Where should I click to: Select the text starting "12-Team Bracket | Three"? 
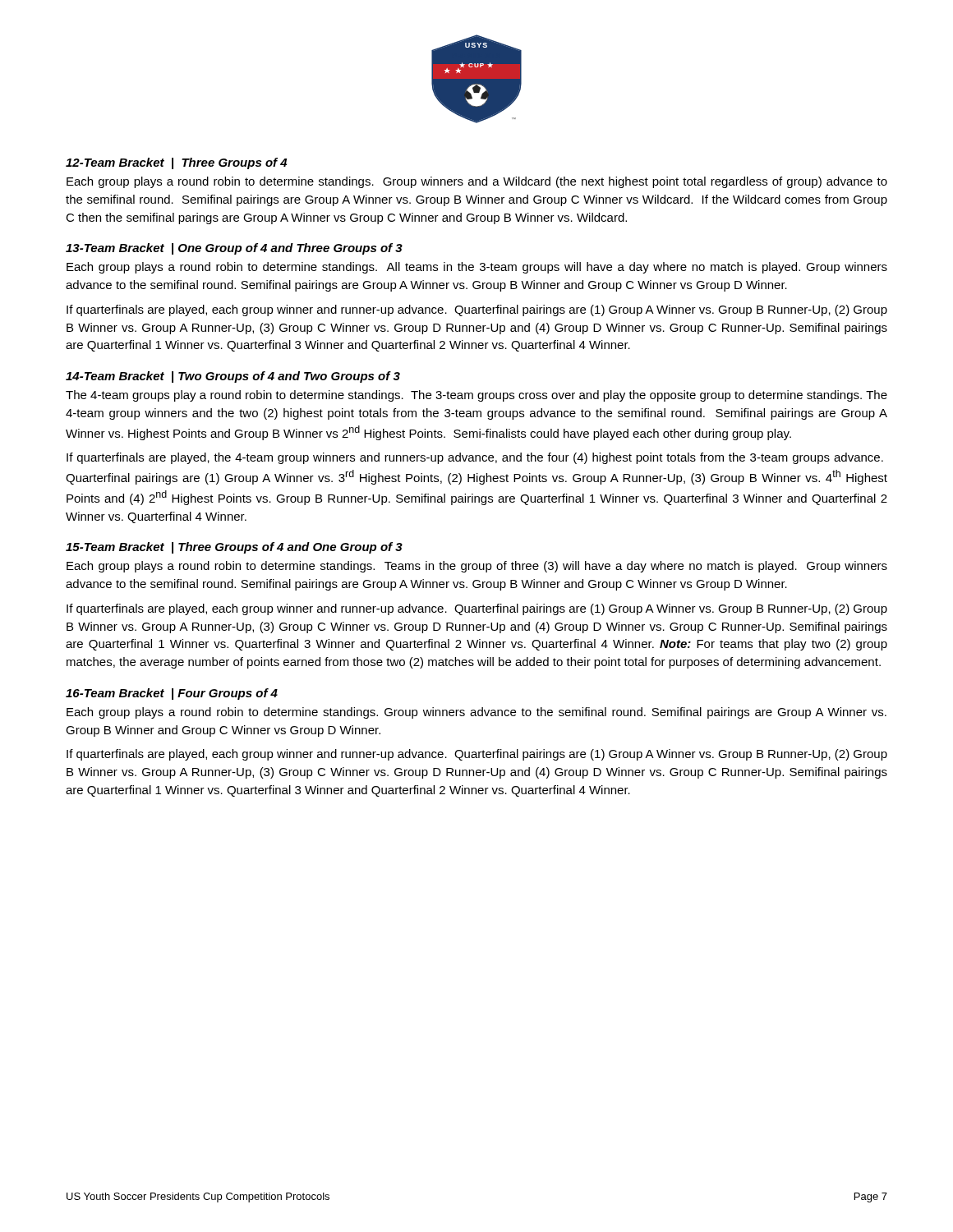coord(176,162)
